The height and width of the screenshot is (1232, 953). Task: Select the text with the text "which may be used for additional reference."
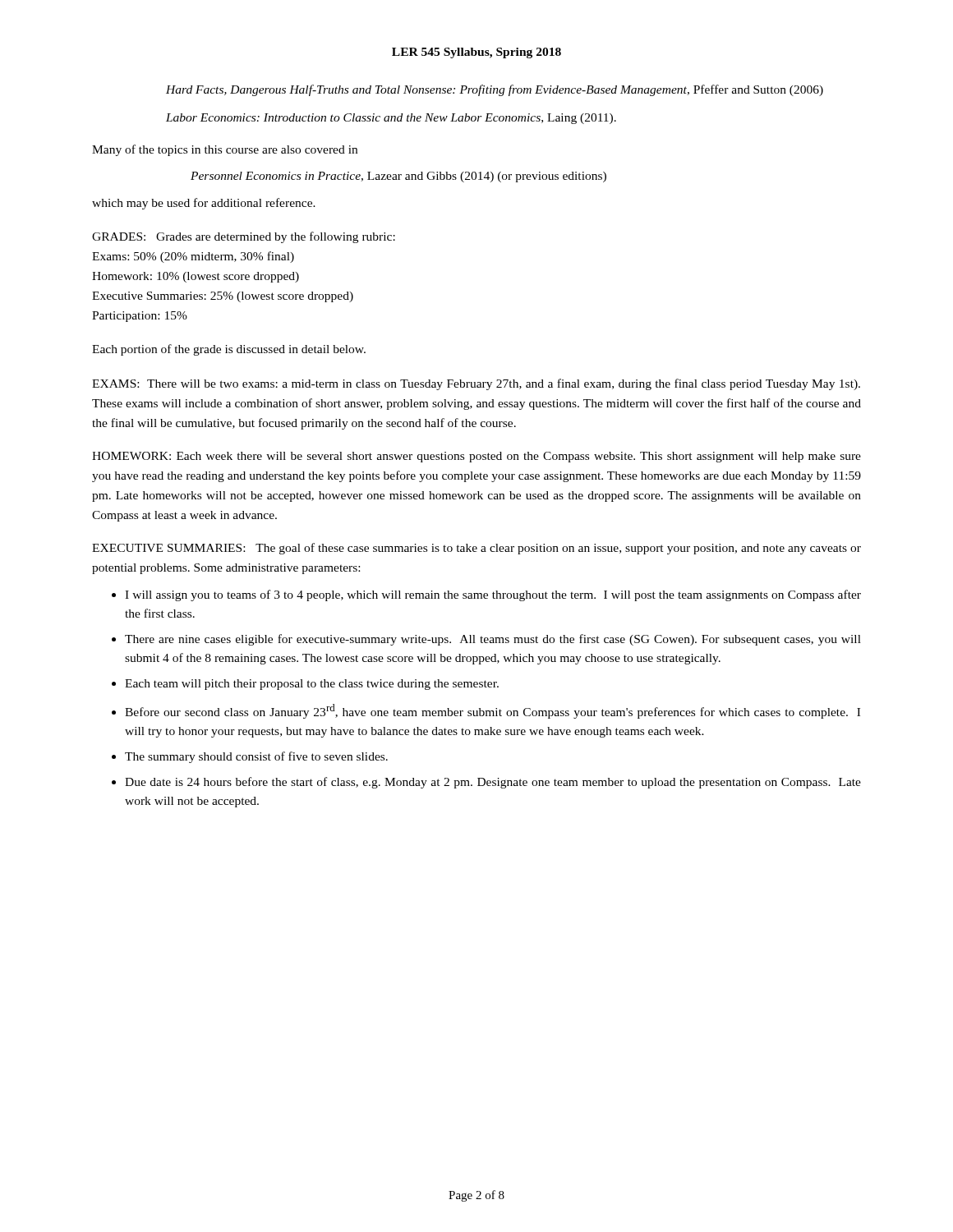point(204,202)
